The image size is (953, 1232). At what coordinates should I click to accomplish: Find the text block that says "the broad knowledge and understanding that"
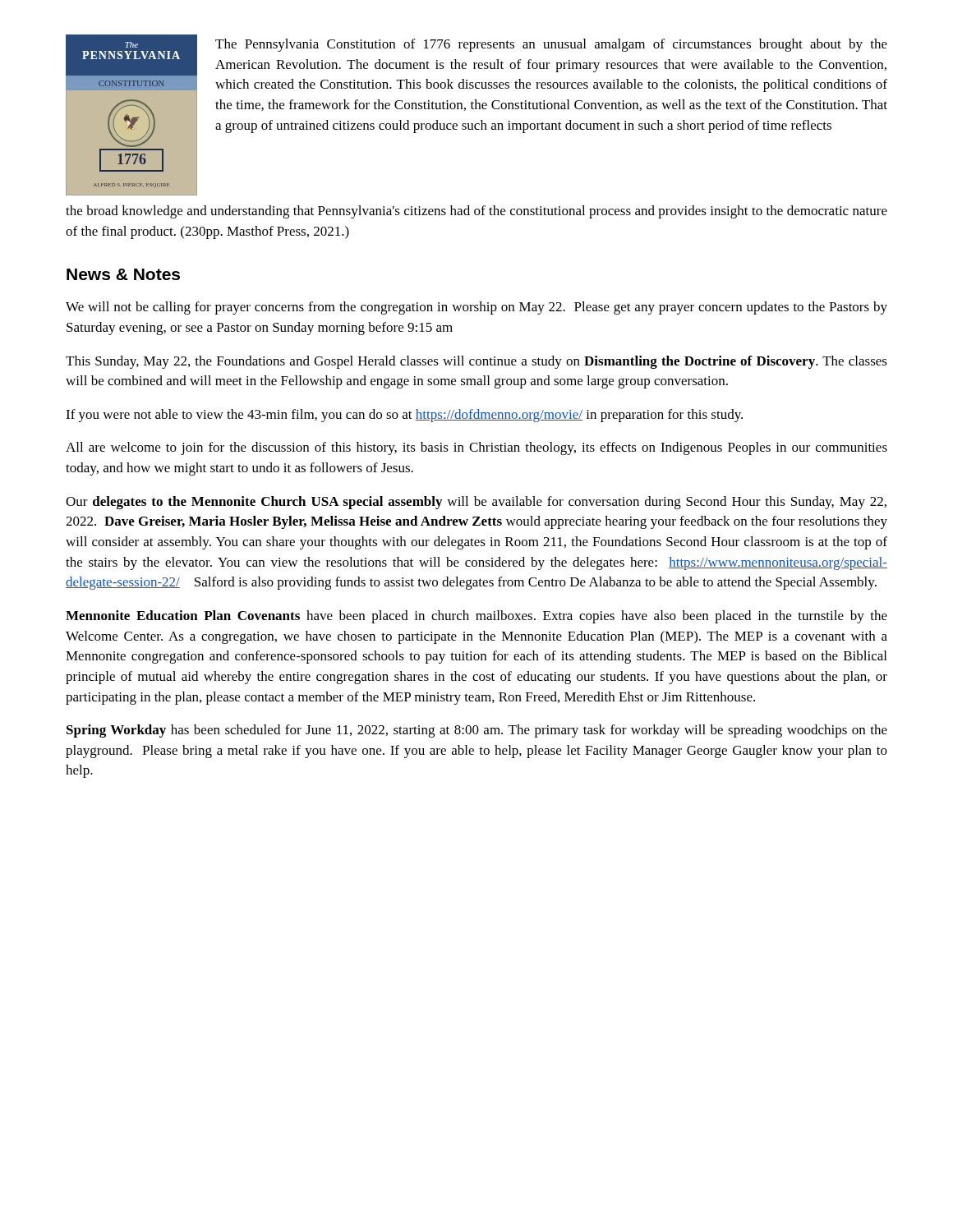[476, 221]
